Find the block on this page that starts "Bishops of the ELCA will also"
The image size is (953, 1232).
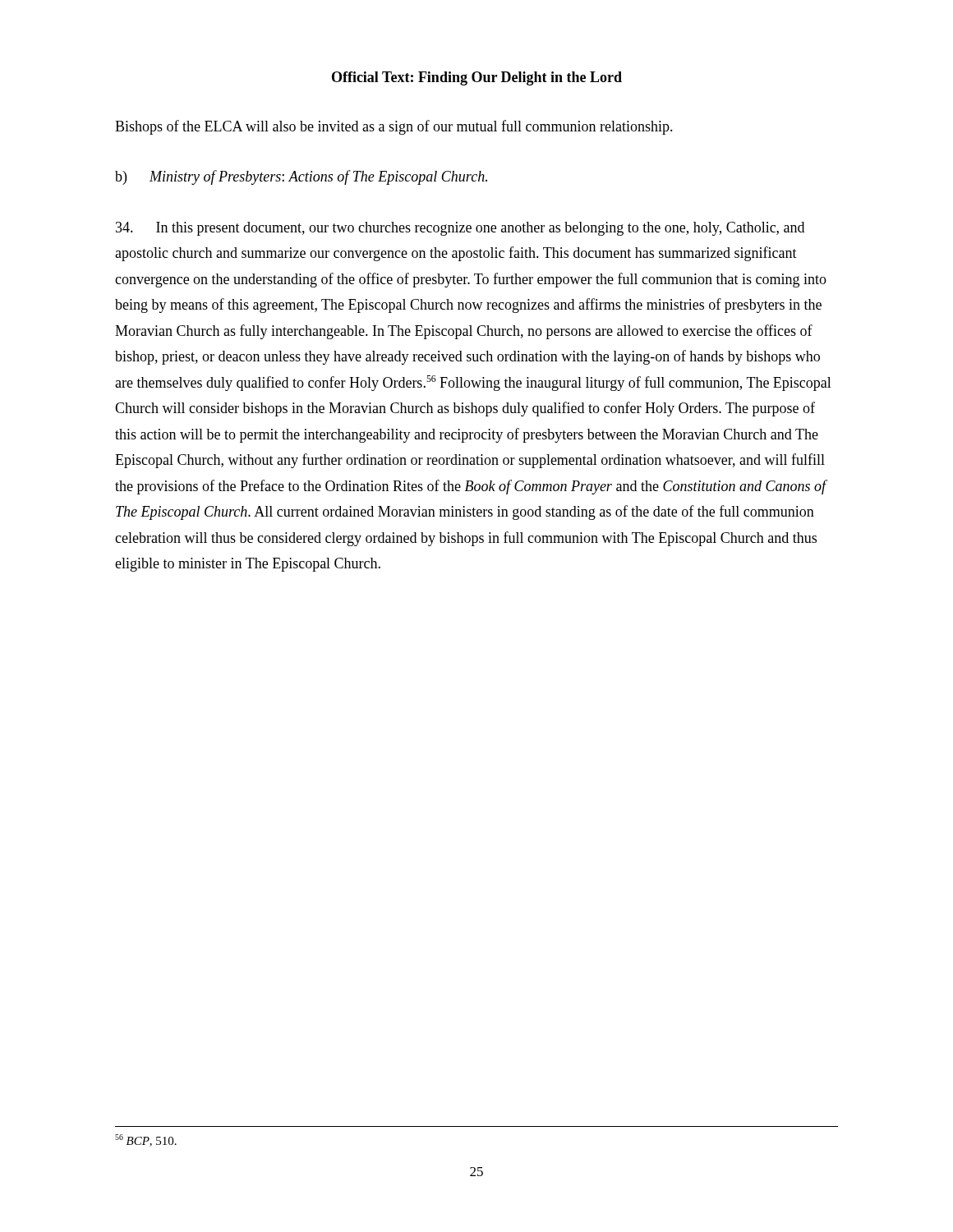pyautogui.click(x=394, y=126)
